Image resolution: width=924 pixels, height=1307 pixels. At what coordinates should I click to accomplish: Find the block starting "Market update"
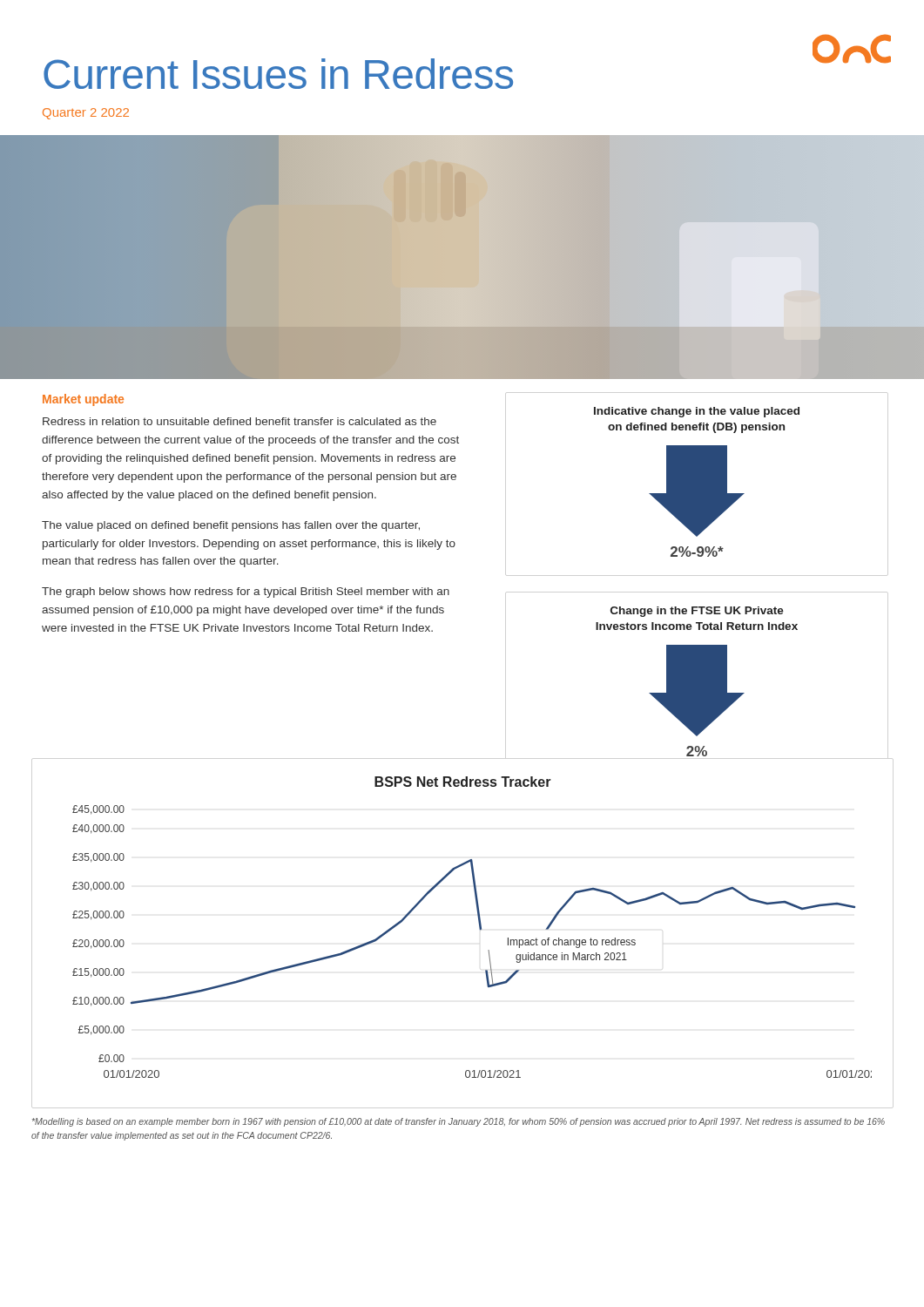tap(83, 399)
